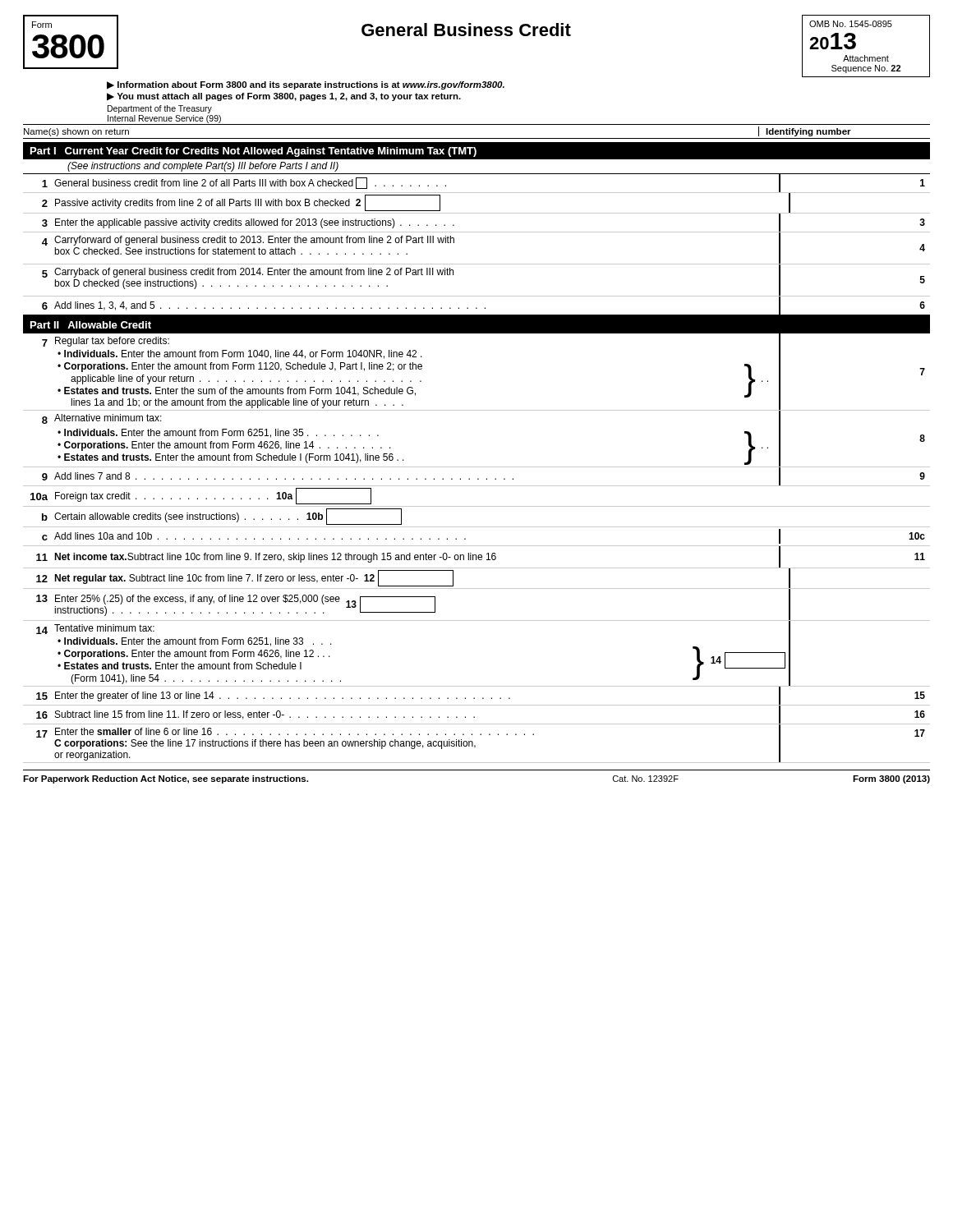Find the text block containing "3 Enter the applicable passive activity credits allowed"
Screen dimensions: 1232x953
pyautogui.click(x=476, y=223)
